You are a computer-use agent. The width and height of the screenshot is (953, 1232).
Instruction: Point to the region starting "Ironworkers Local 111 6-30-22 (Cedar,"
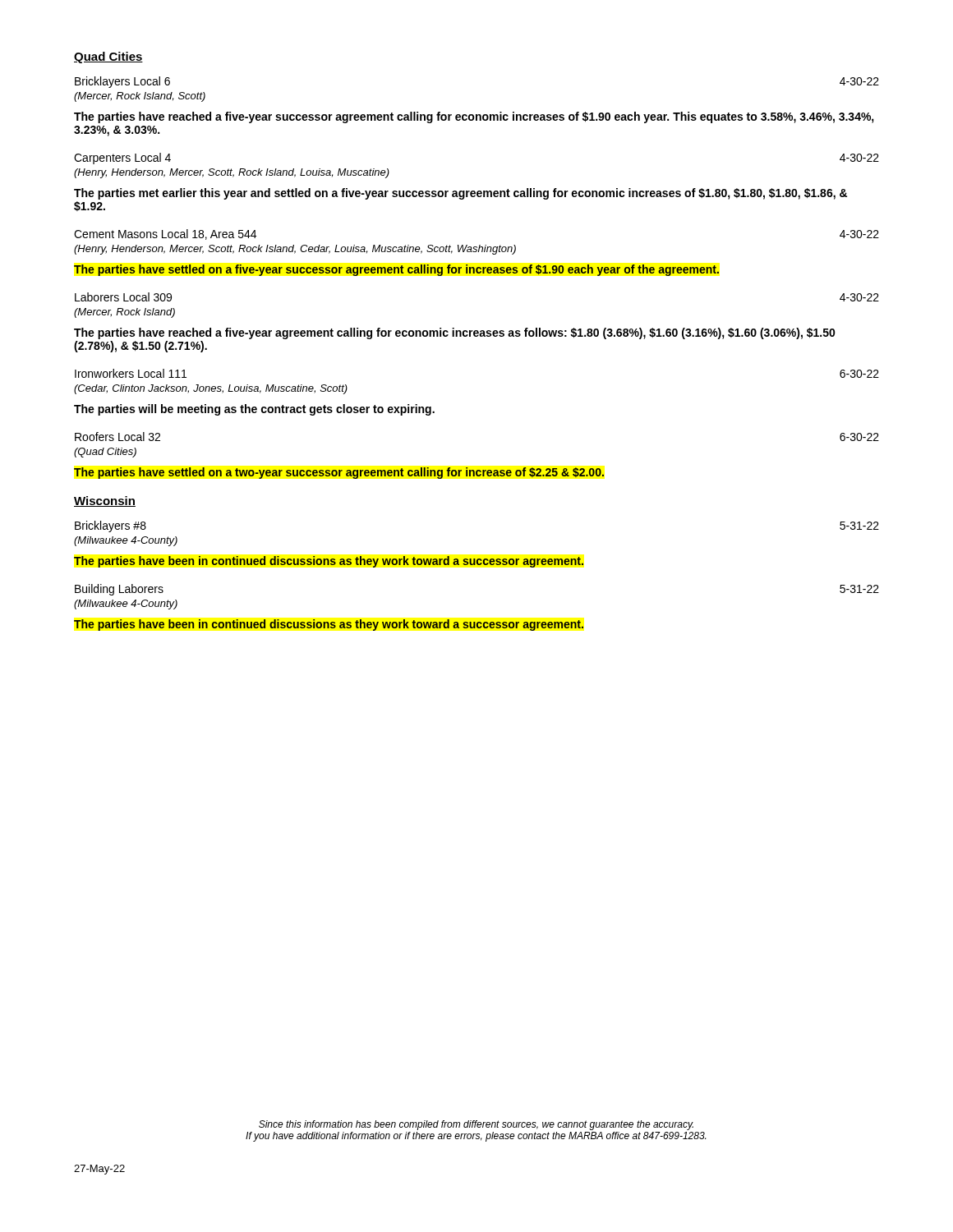click(131, 374)
